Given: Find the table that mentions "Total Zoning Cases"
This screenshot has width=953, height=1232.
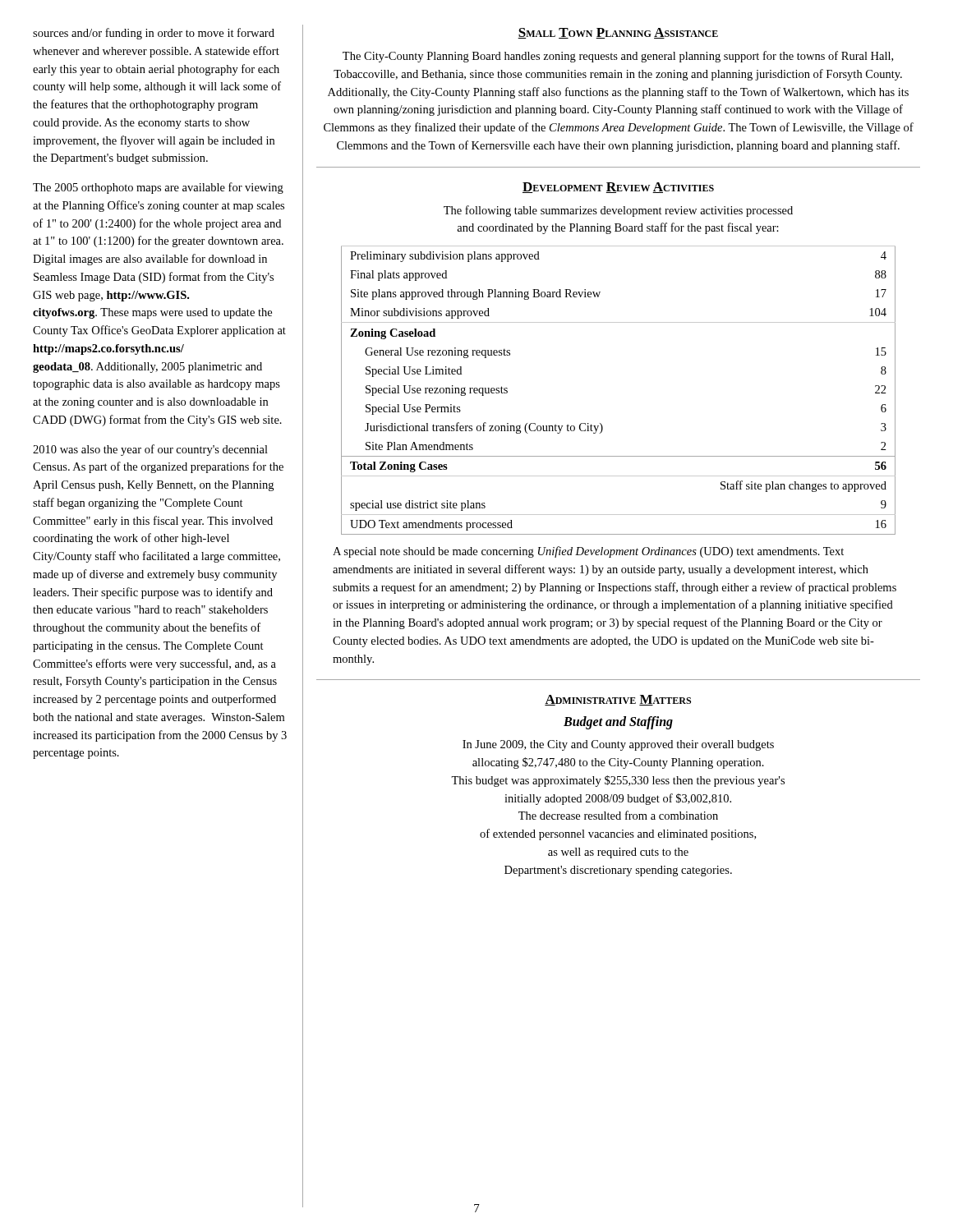Looking at the screenshot, I should pos(618,390).
